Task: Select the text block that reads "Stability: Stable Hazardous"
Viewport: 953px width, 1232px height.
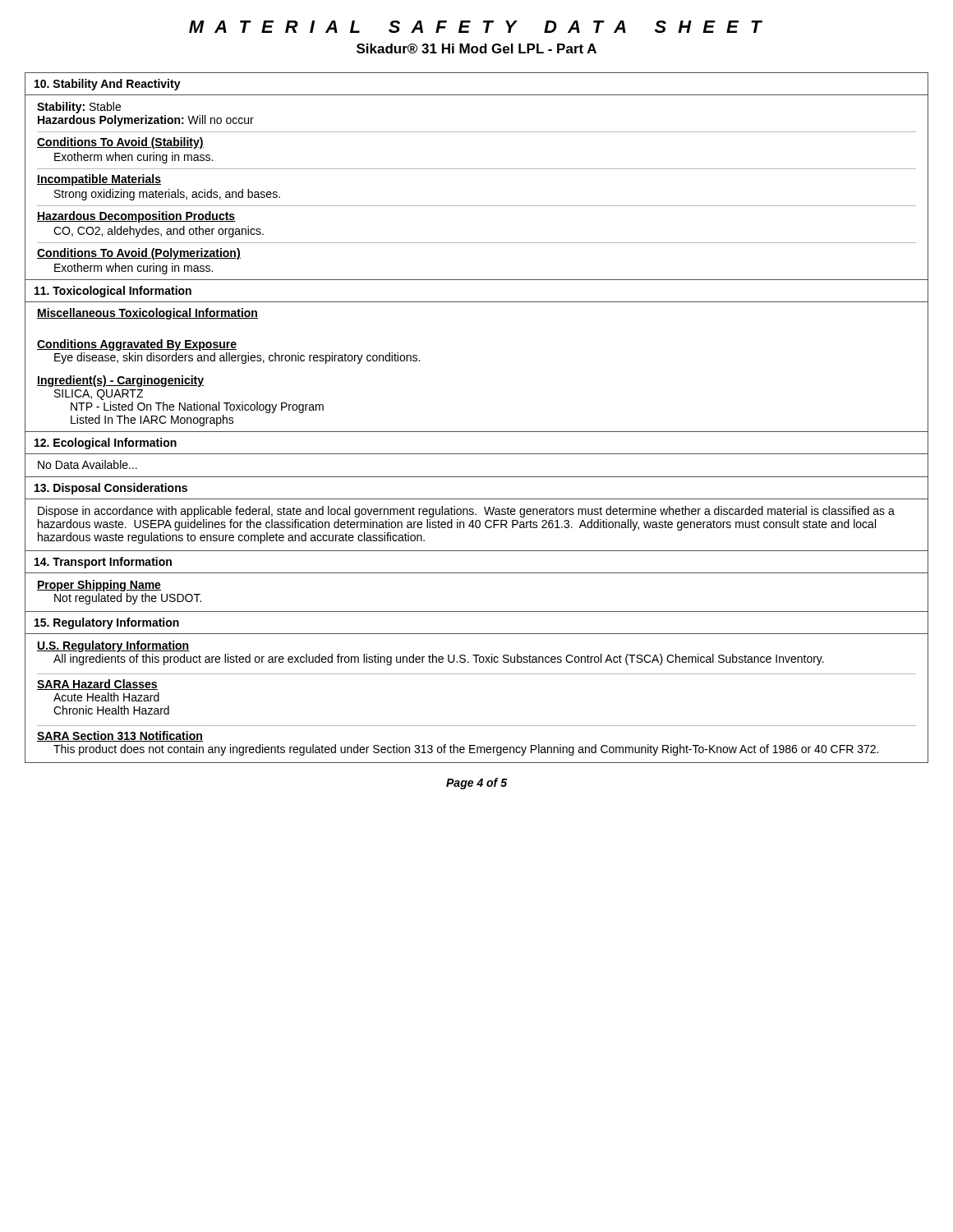Action: pyautogui.click(x=145, y=113)
